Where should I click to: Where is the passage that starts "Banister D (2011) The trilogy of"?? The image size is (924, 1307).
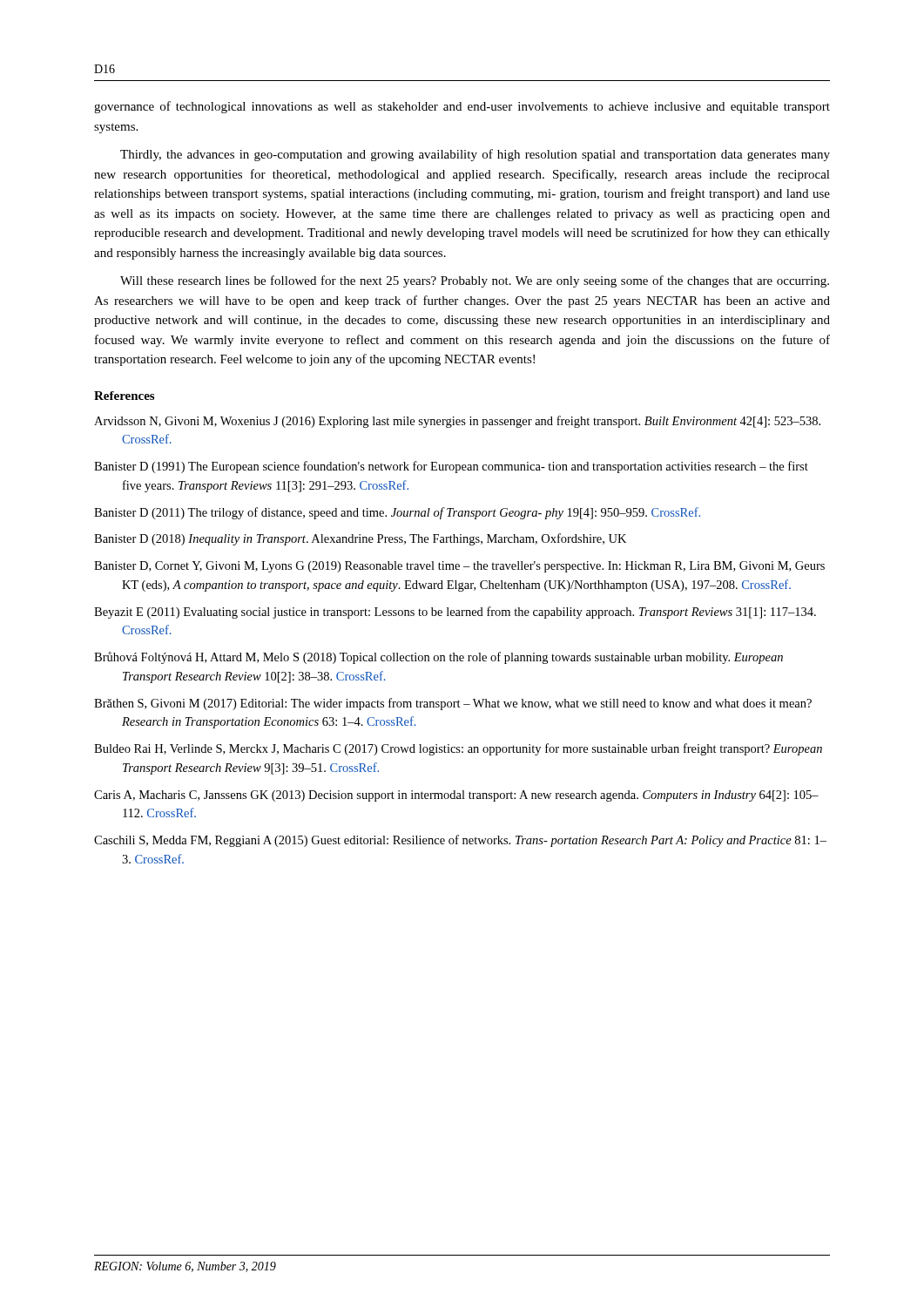click(398, 512)
